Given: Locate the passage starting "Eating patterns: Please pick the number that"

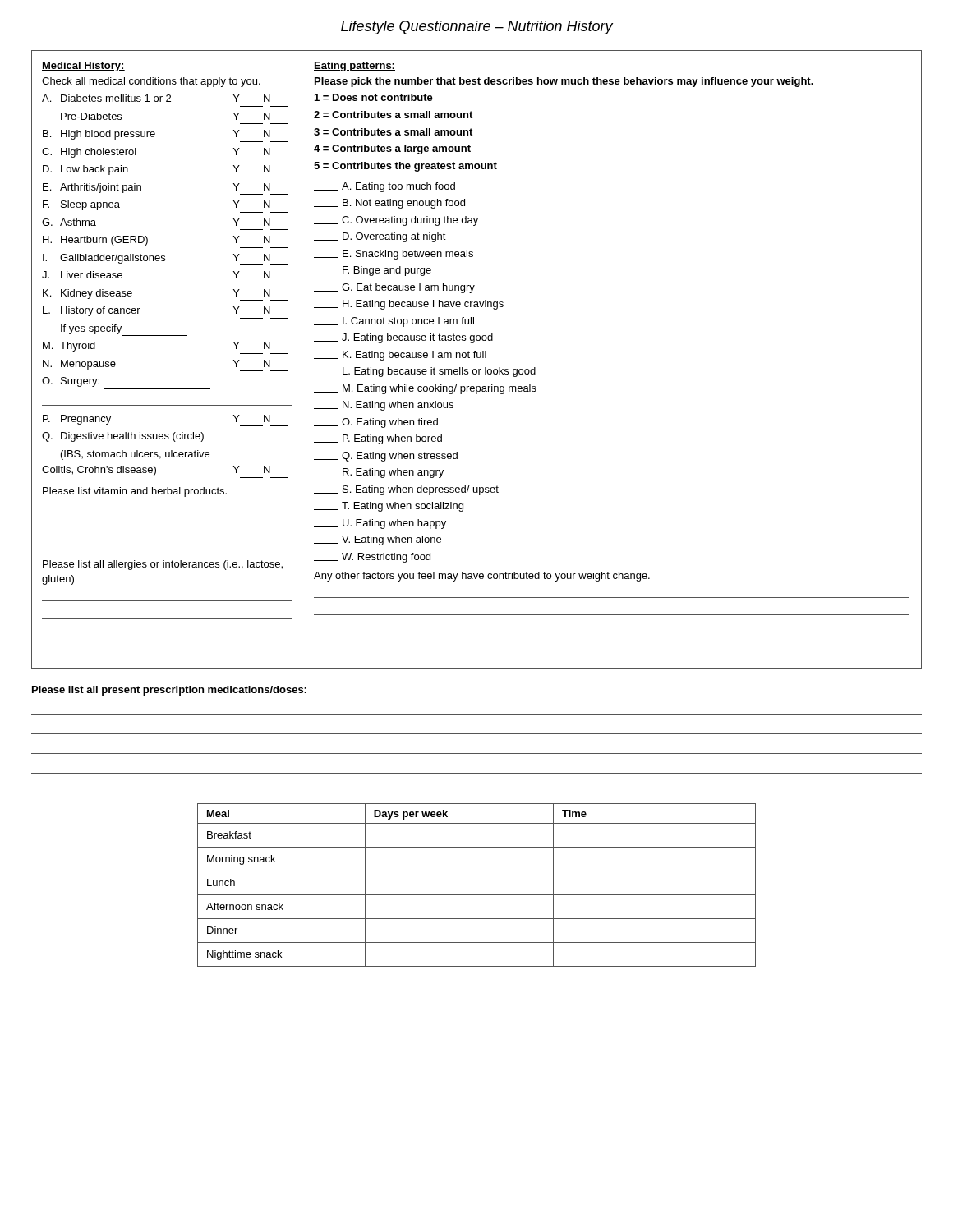Looking at the screenshot, I should [354, 67].
